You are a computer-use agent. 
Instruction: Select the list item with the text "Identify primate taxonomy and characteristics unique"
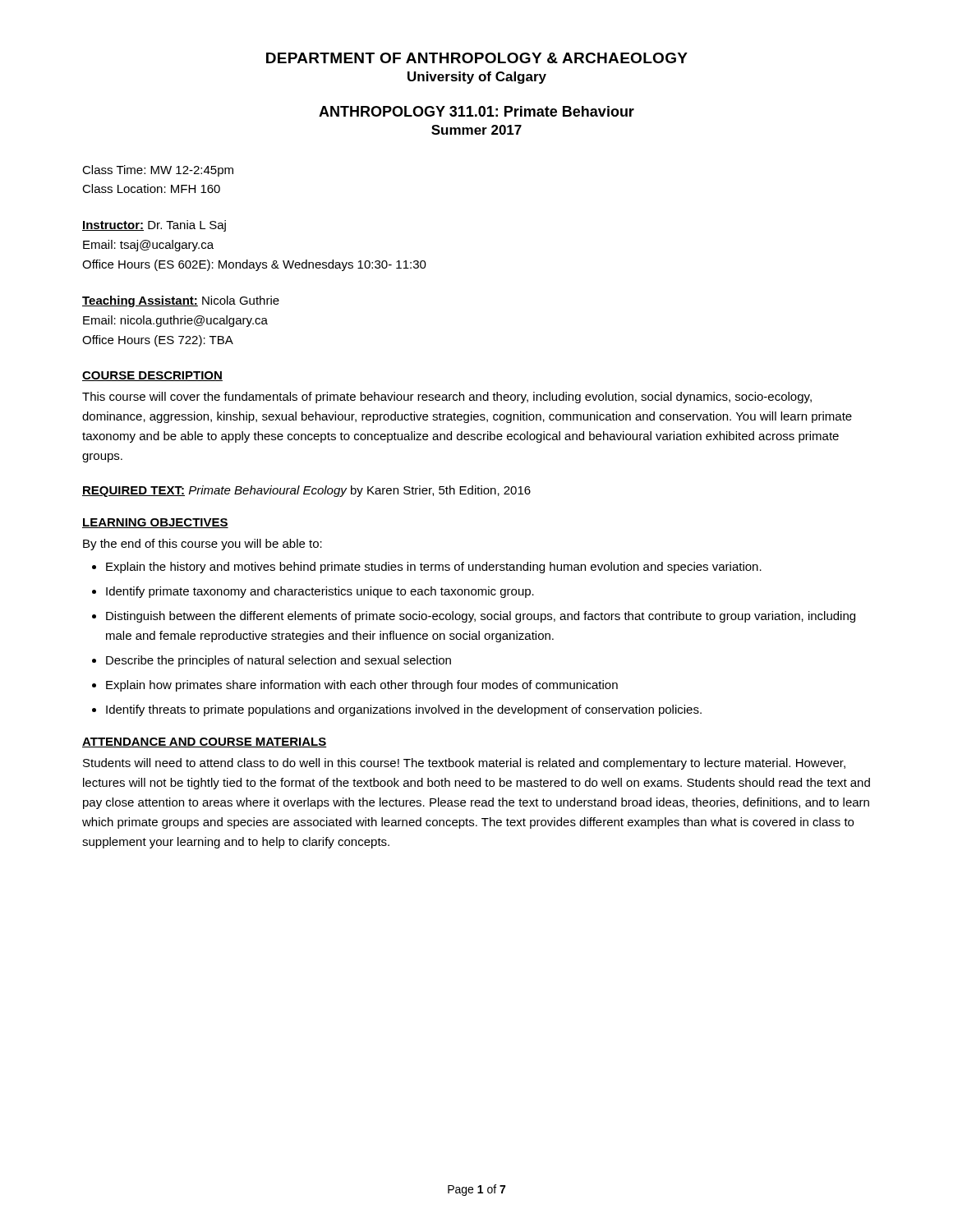point(320,591)
